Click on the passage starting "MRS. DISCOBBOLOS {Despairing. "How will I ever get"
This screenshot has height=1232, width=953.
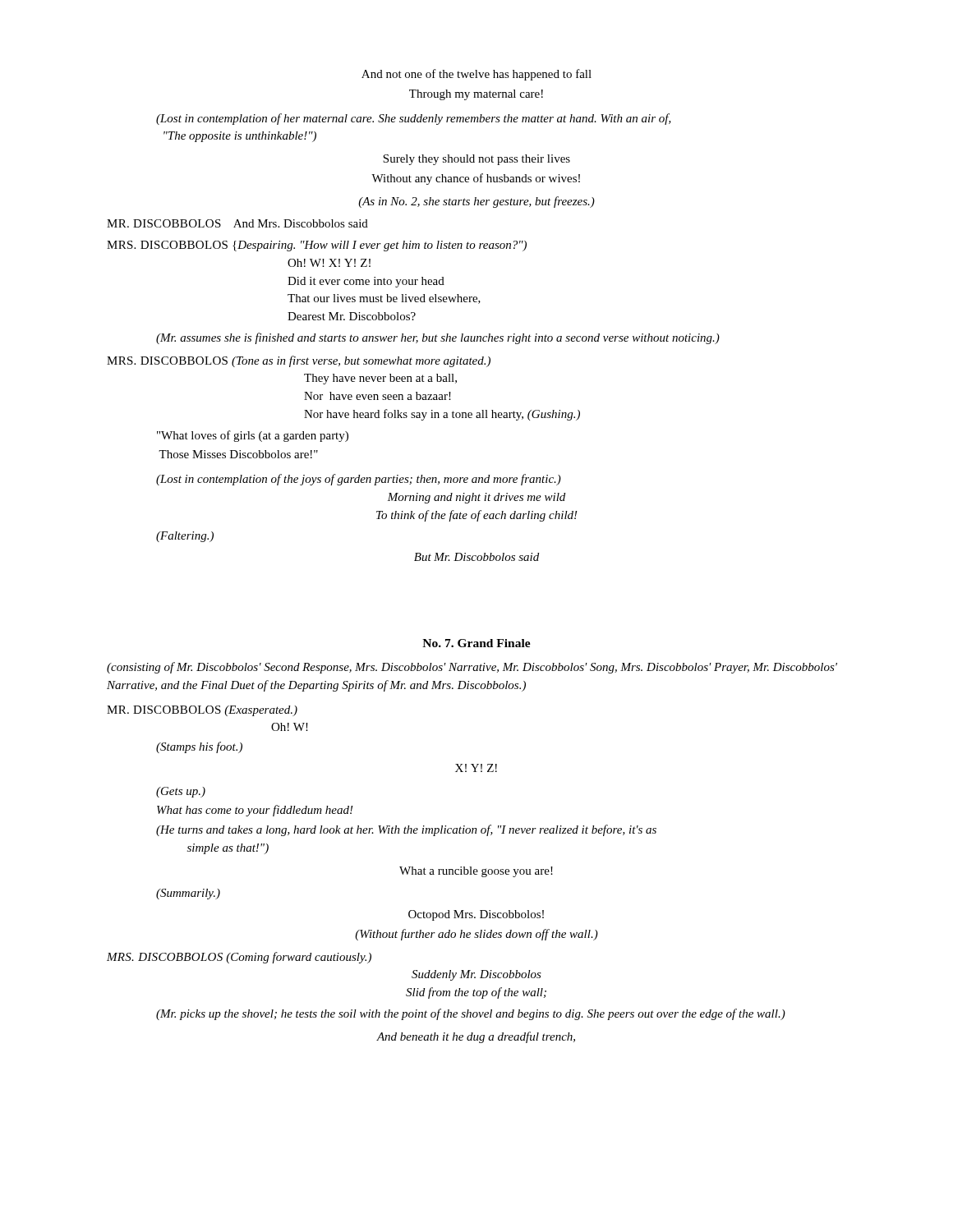(317, 282)
